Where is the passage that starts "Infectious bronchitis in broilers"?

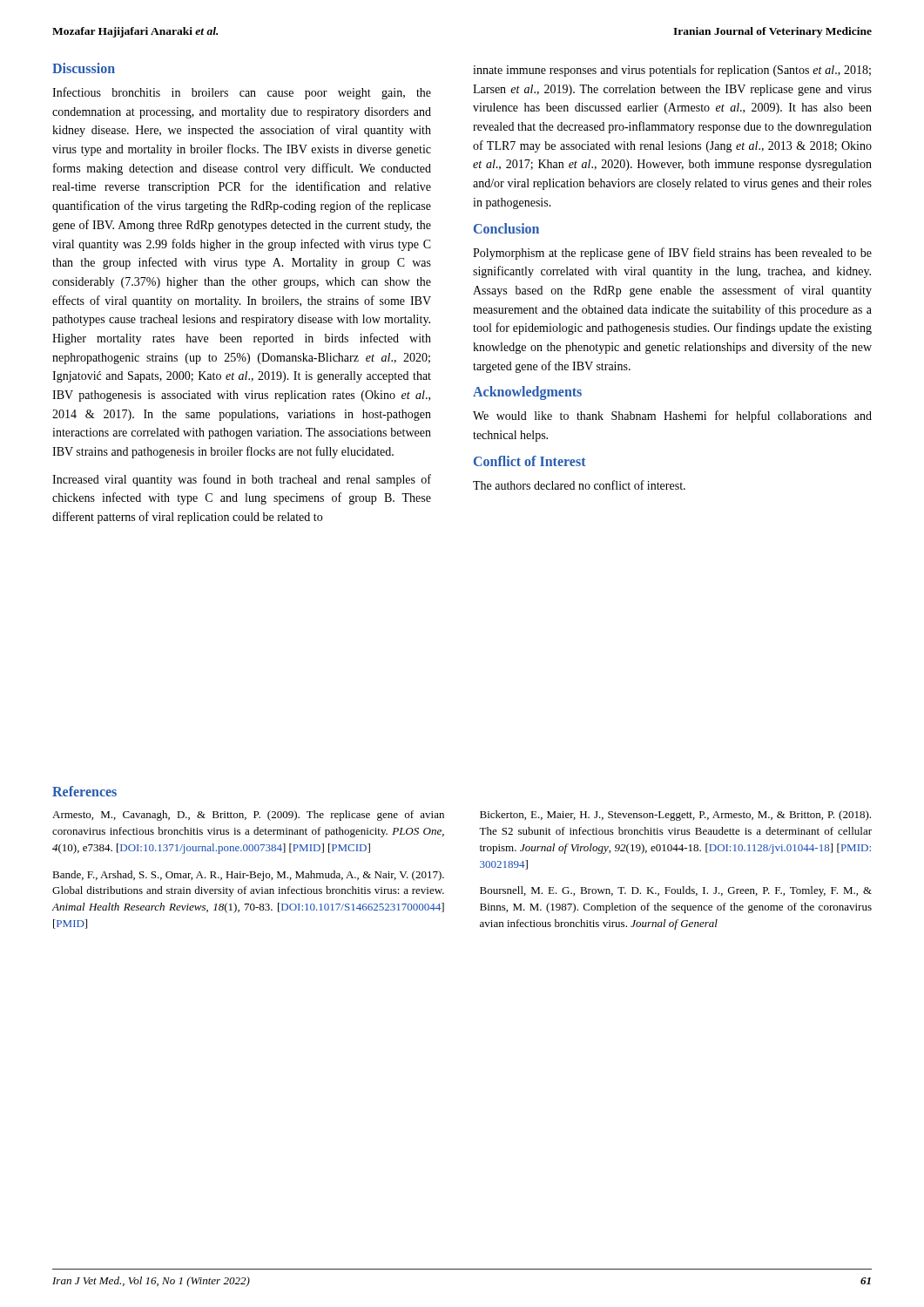242,272
